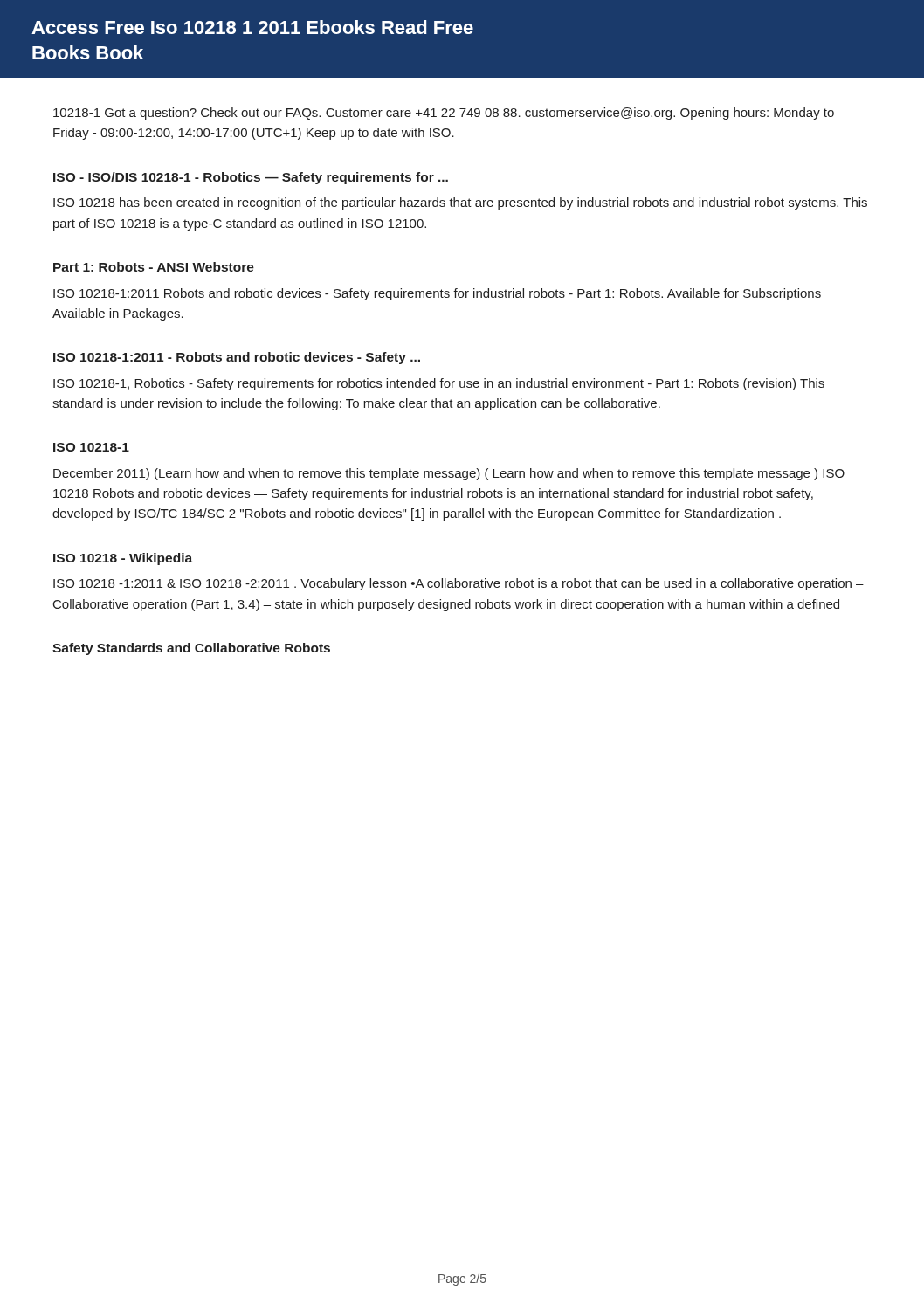The image size is (924, 1310).
Task: Find the text starting "ISO 10218-1:2011 Robots and robotic devices - Safety"
Action: 437,303
